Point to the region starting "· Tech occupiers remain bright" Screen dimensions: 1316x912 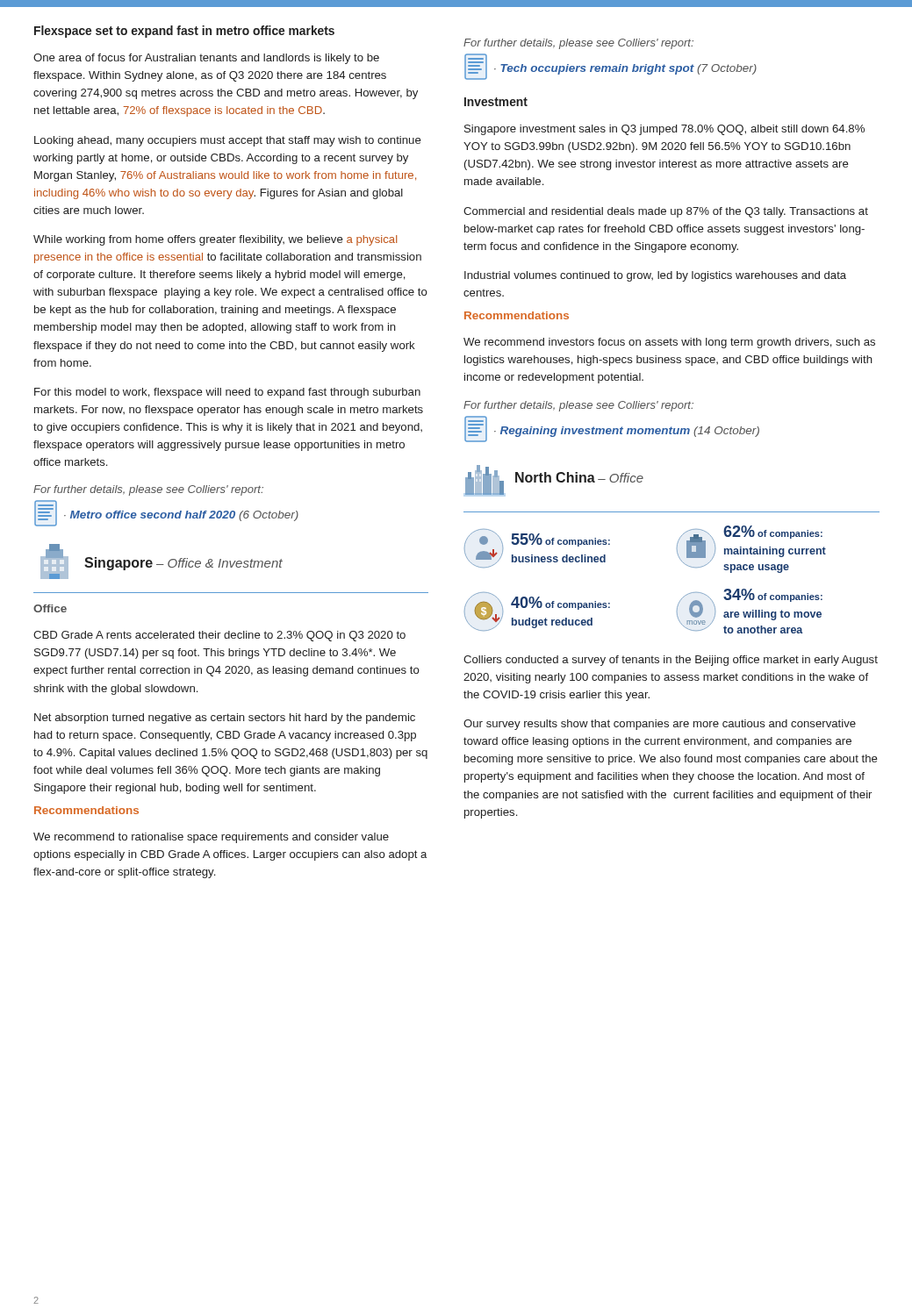click(x=625, y=68)
